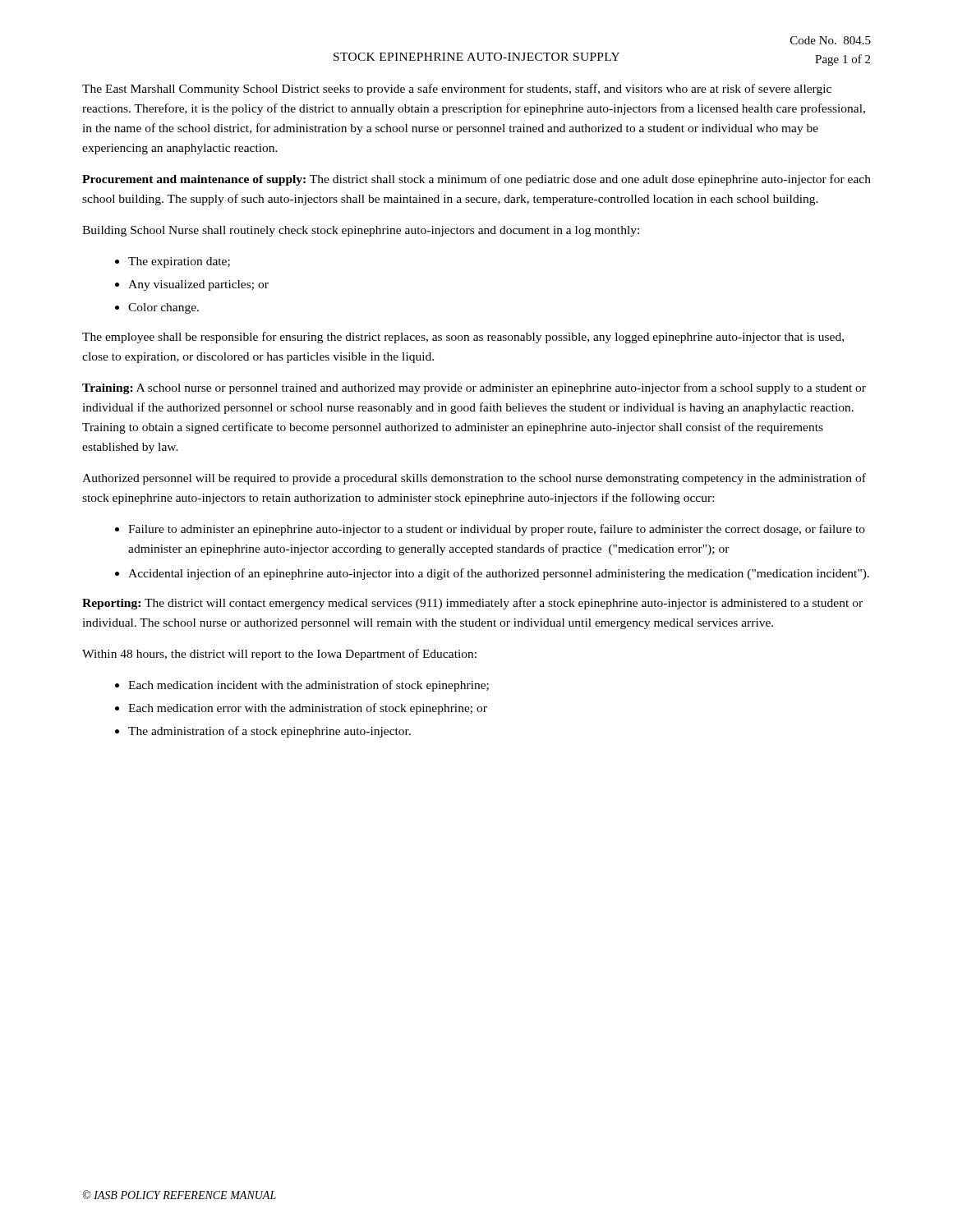The height and width of the screenshot is (1232, 953).
Task: Locate the block of text that opens with "Training: A school nurse or personnel"
Action: click(x=476, y=417)
